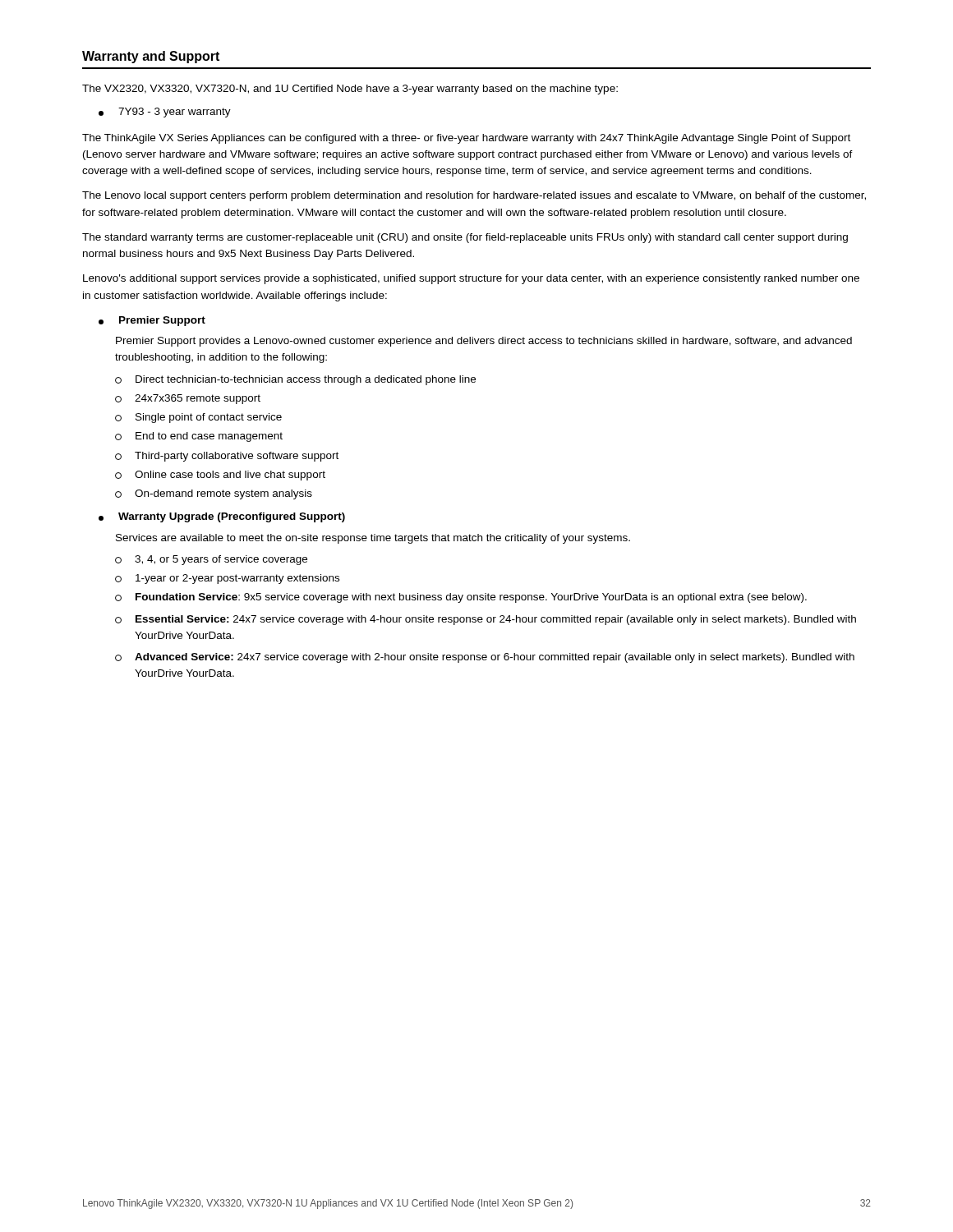953x1232 pixels.
Task: Point to "Warranty Upgrade (Preconfigured Support)"
Action: (x=222, y=517)
